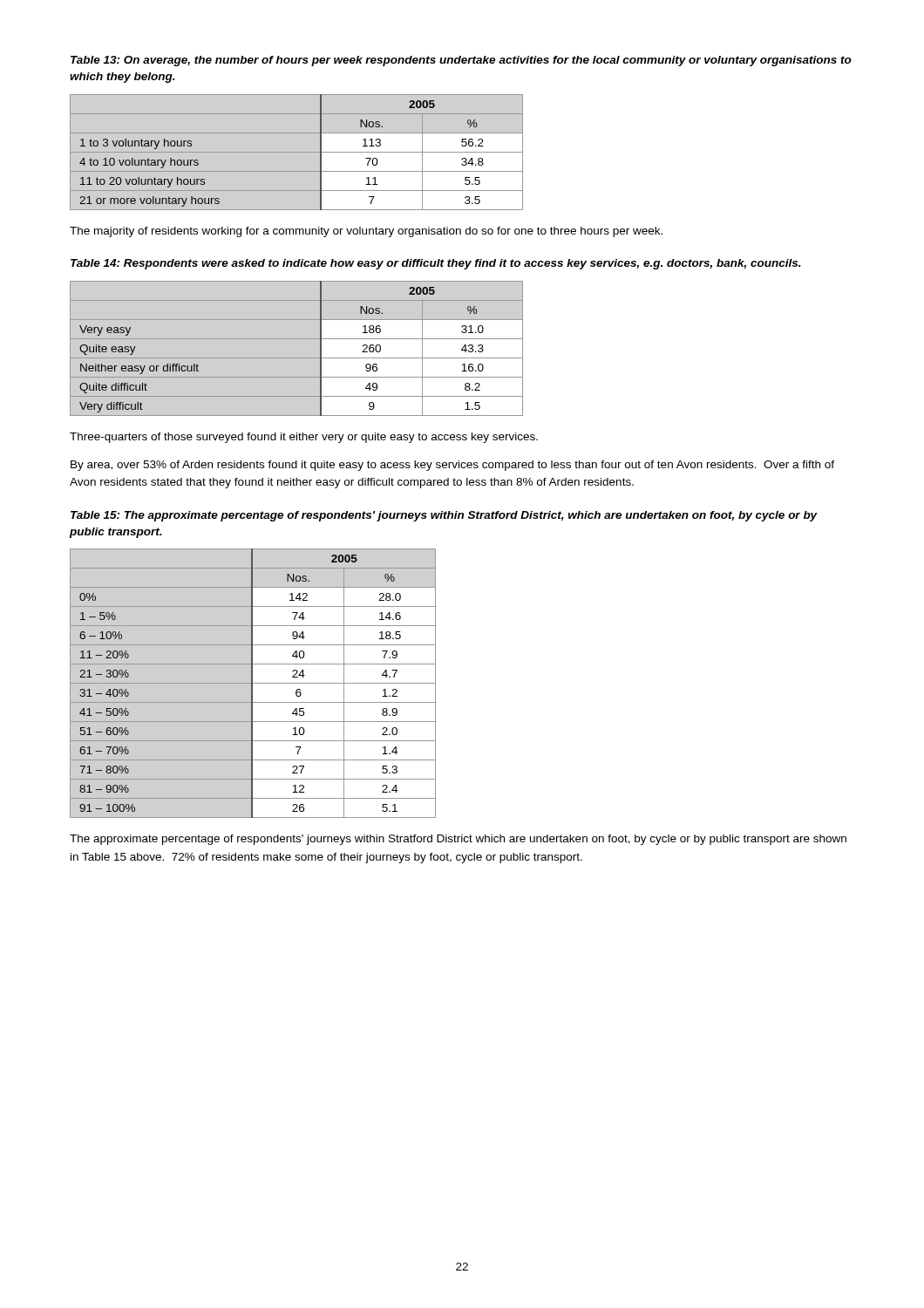Locate the element starting "The approximate percentage of"
The height and width of the screenshot is (1308, 924).
tap(458, 848)
